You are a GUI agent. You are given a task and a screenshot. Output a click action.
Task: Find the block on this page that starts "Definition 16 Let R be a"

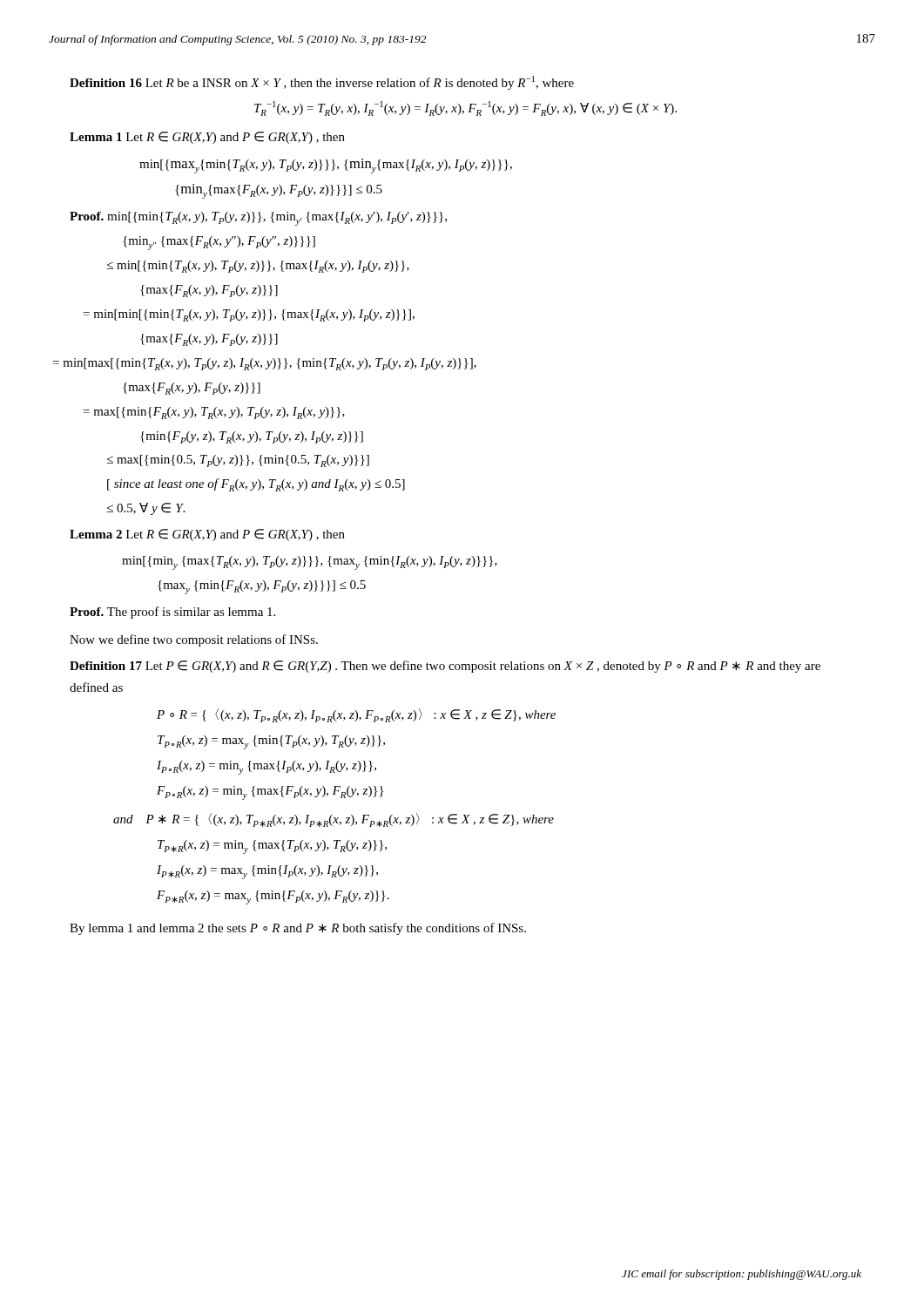pos(465,97)
